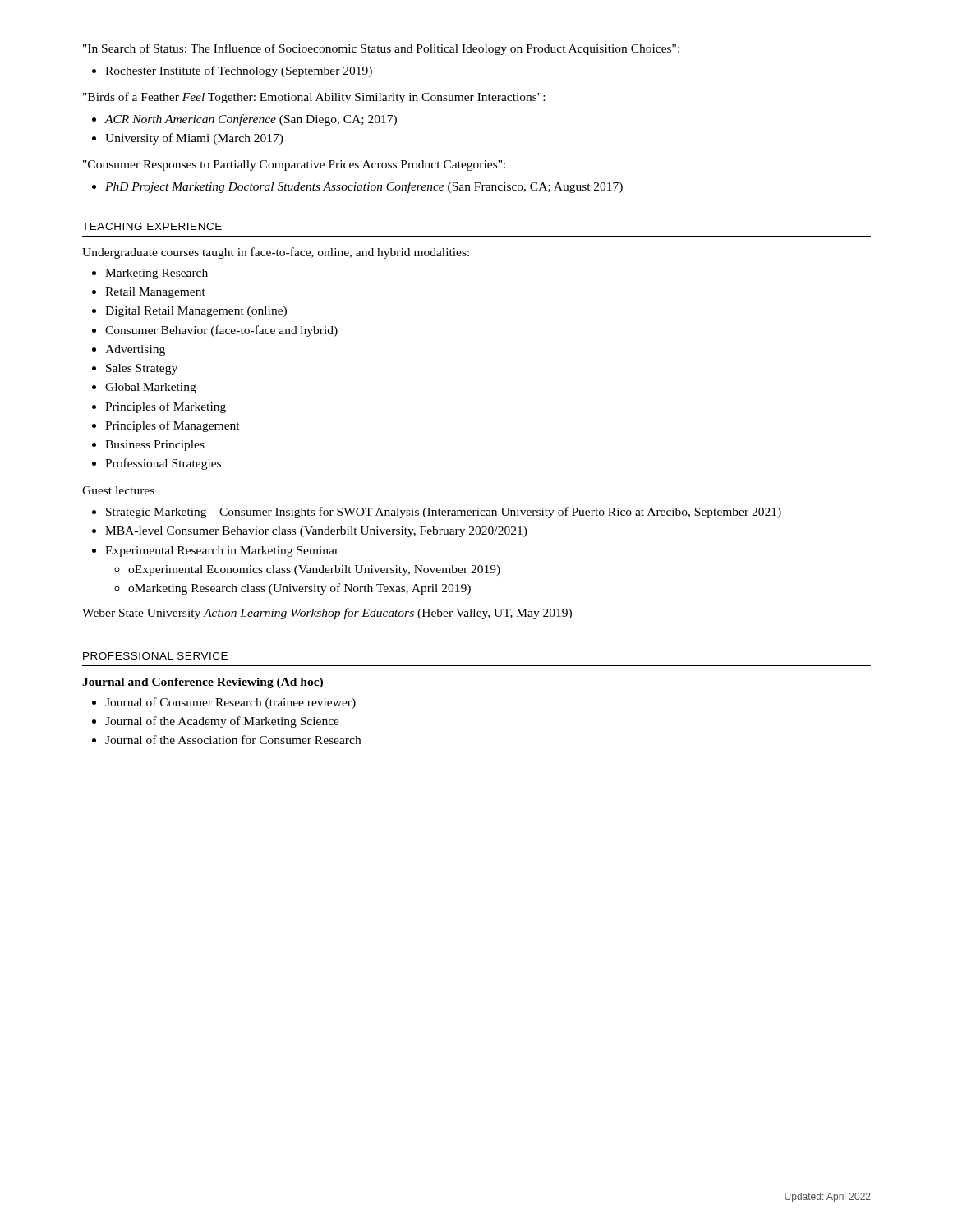Find the block starting "PROFESSIONAL SERVICE"
This screenshot has width=953, height=1232.
[x=476, y=658]
